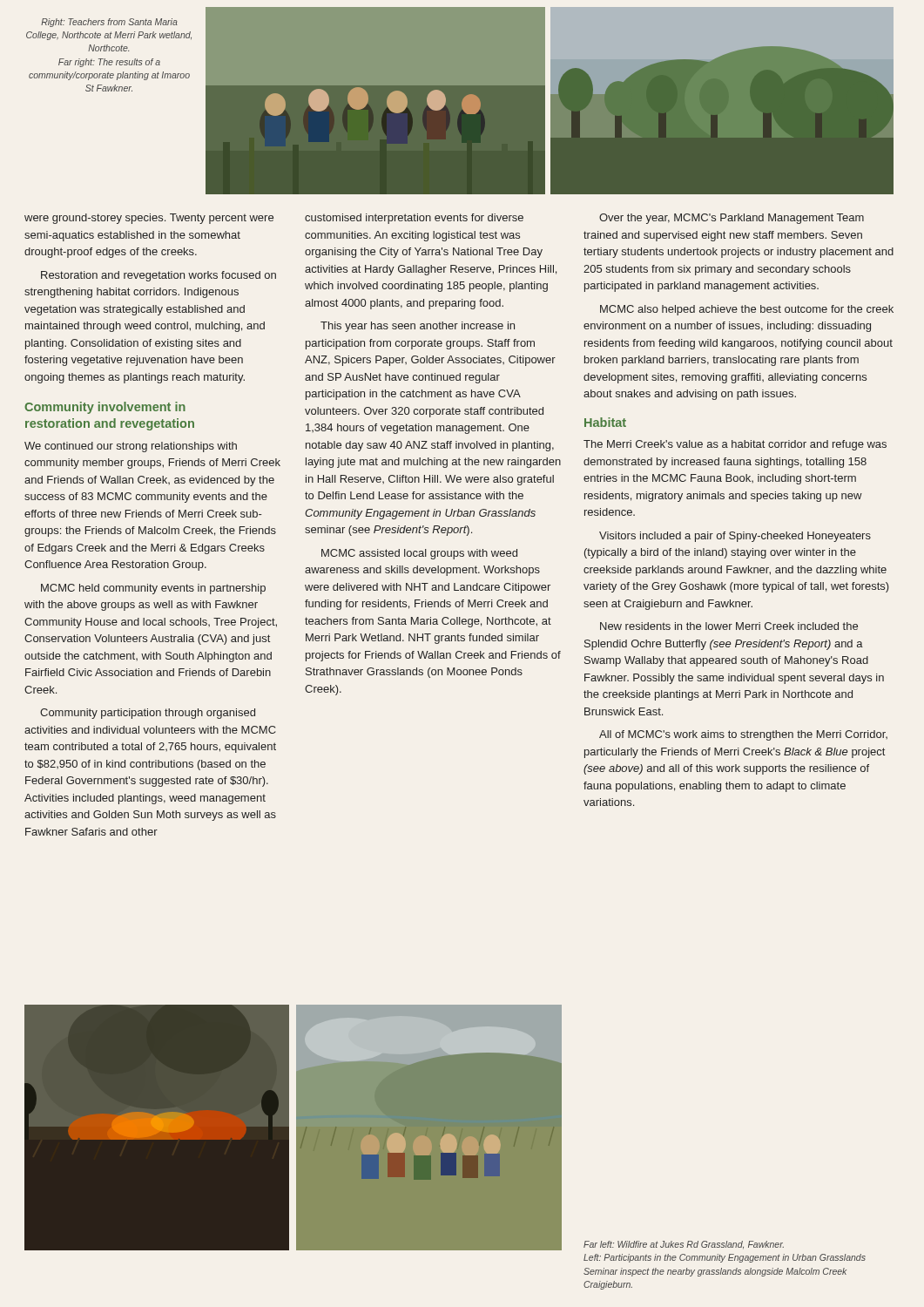Locate the text block that says "were ground-storey species. Twenty percent were semi-aquatics established"
Viewport: 924px width, 1307px height.
click(x=153, y=297)
